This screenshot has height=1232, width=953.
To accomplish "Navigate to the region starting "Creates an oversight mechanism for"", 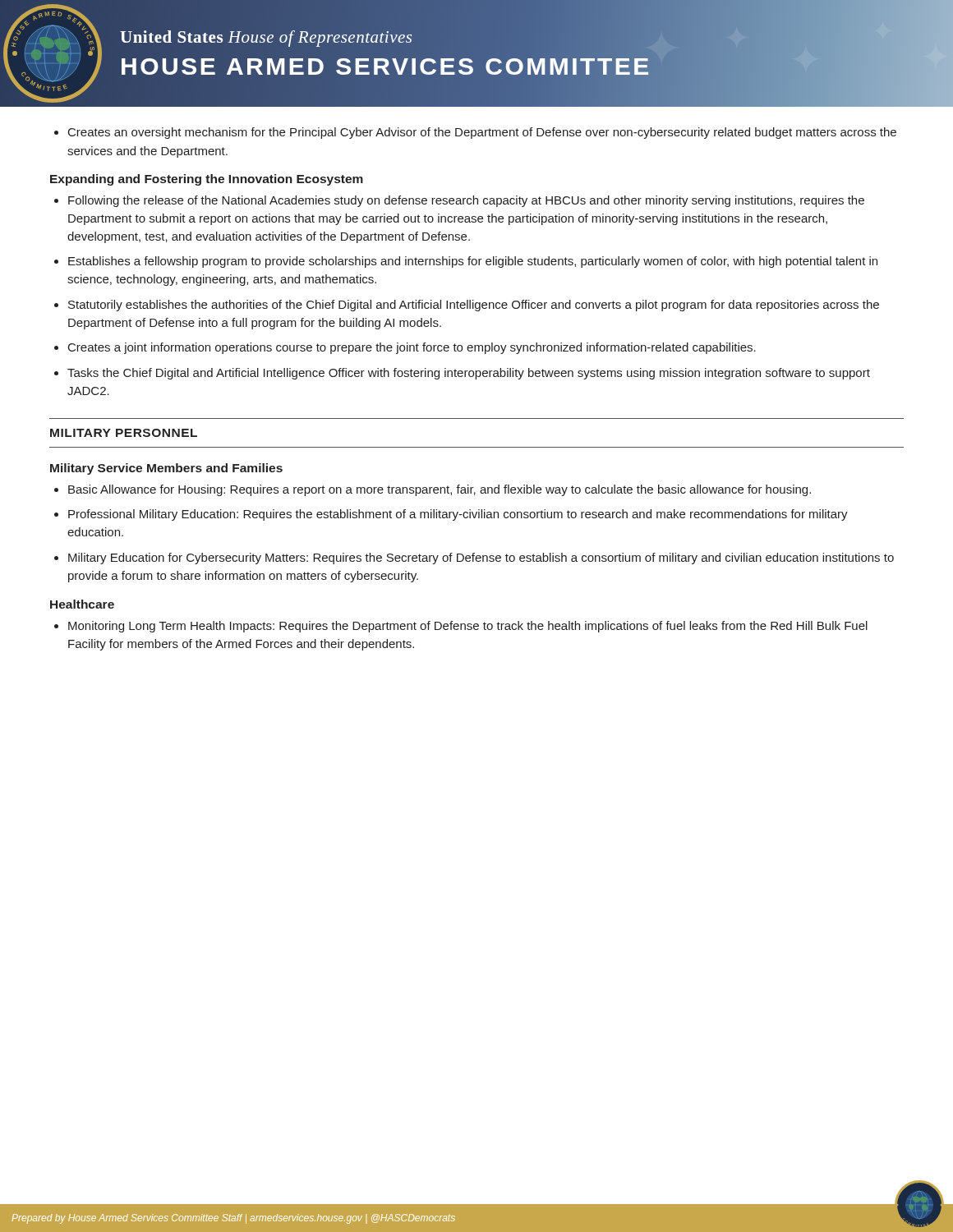I will (476, 142).
